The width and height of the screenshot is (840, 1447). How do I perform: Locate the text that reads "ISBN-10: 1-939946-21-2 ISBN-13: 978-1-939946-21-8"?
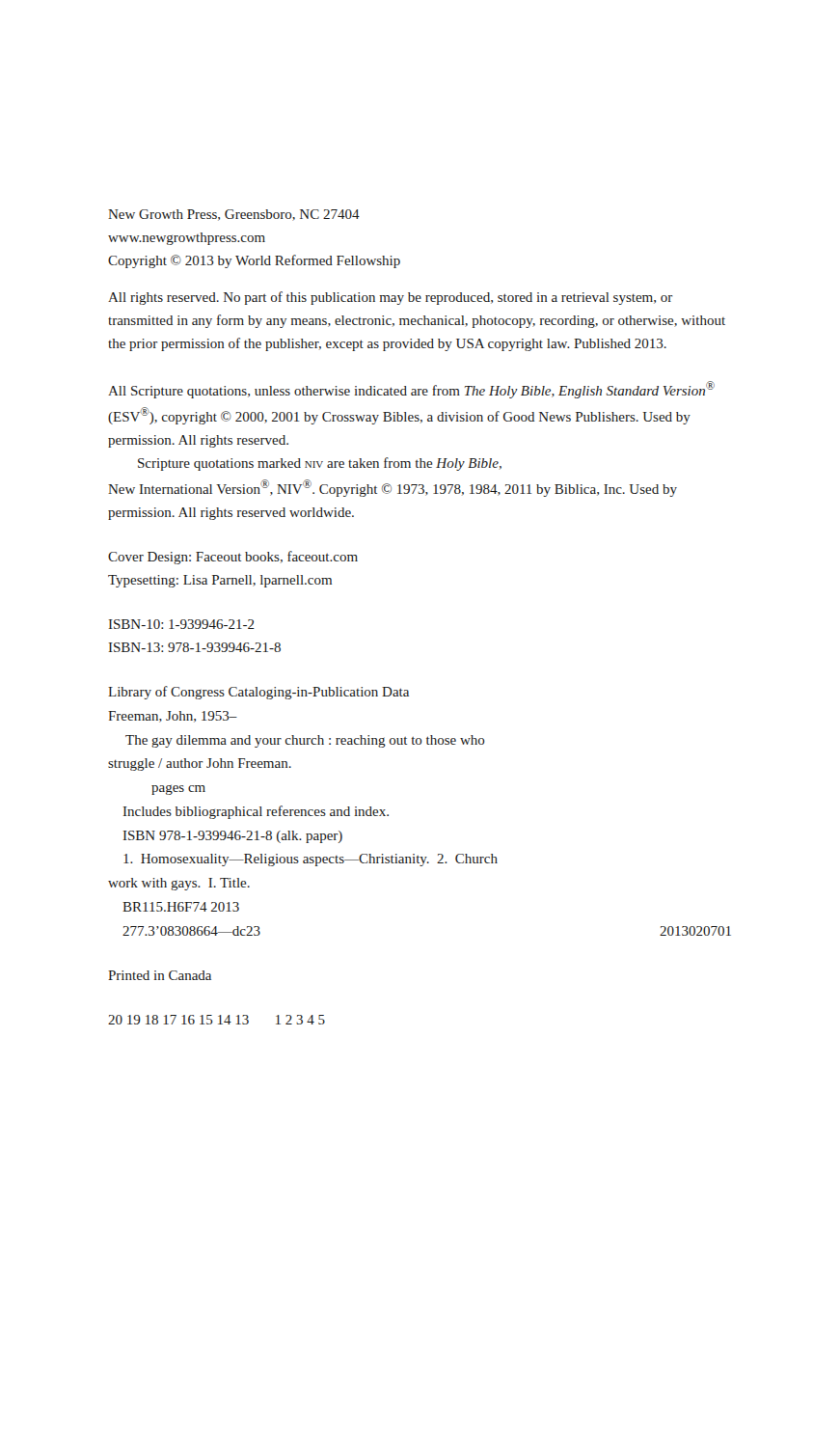click(x=195, y=636)
